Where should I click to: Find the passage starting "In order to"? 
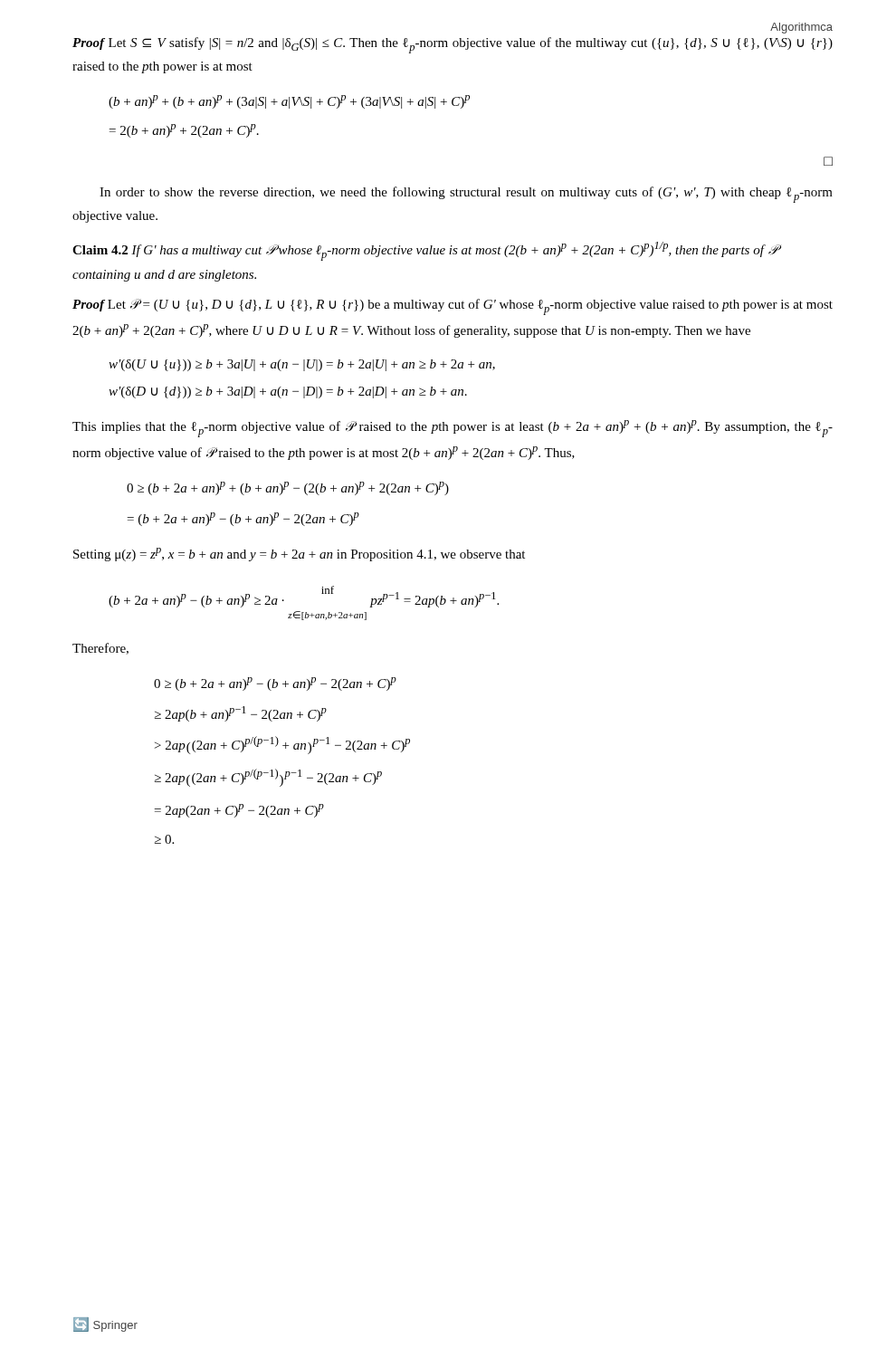pyautogui.click(x=453, y=204)
